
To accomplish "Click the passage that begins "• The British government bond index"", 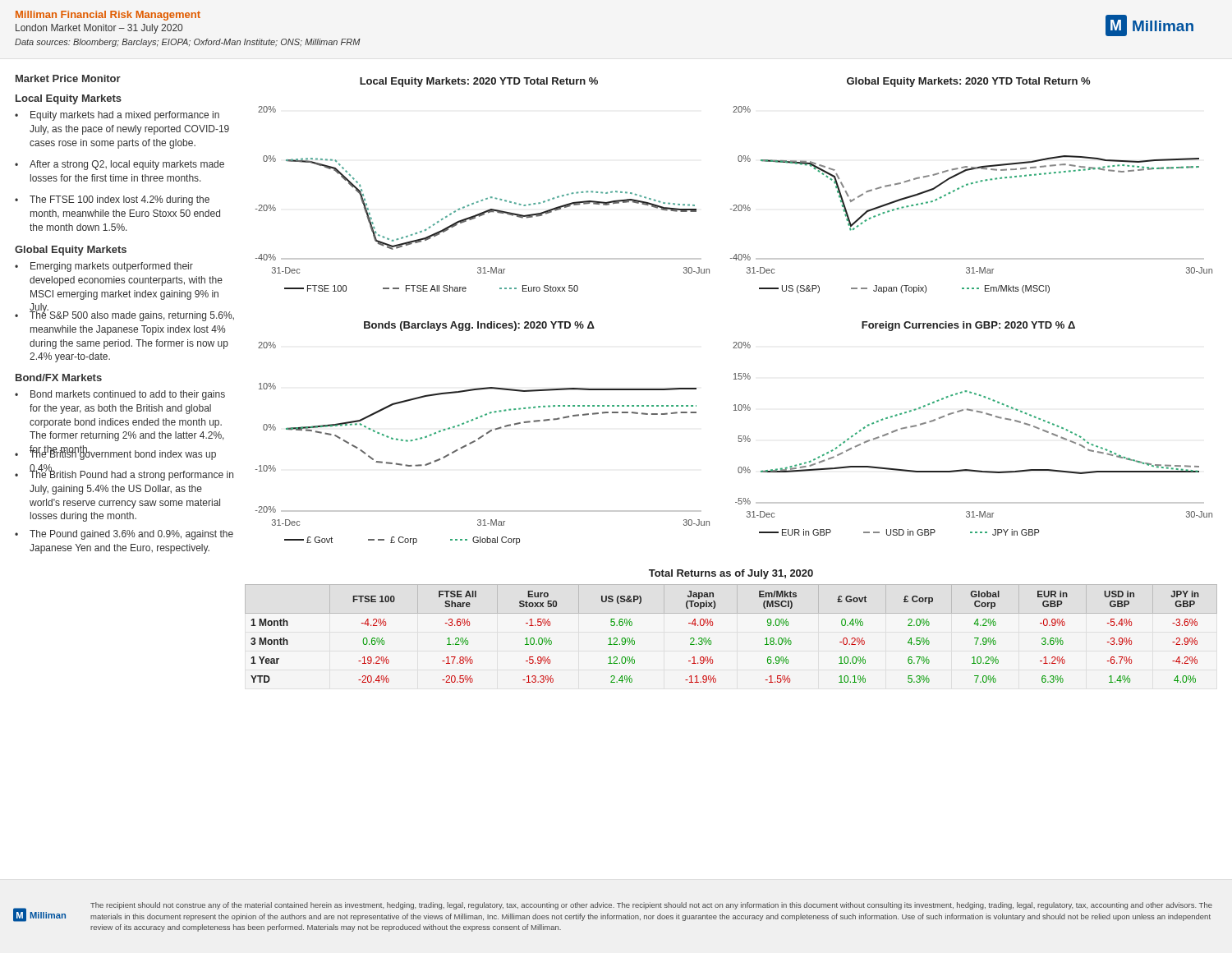I will [125, 462].
